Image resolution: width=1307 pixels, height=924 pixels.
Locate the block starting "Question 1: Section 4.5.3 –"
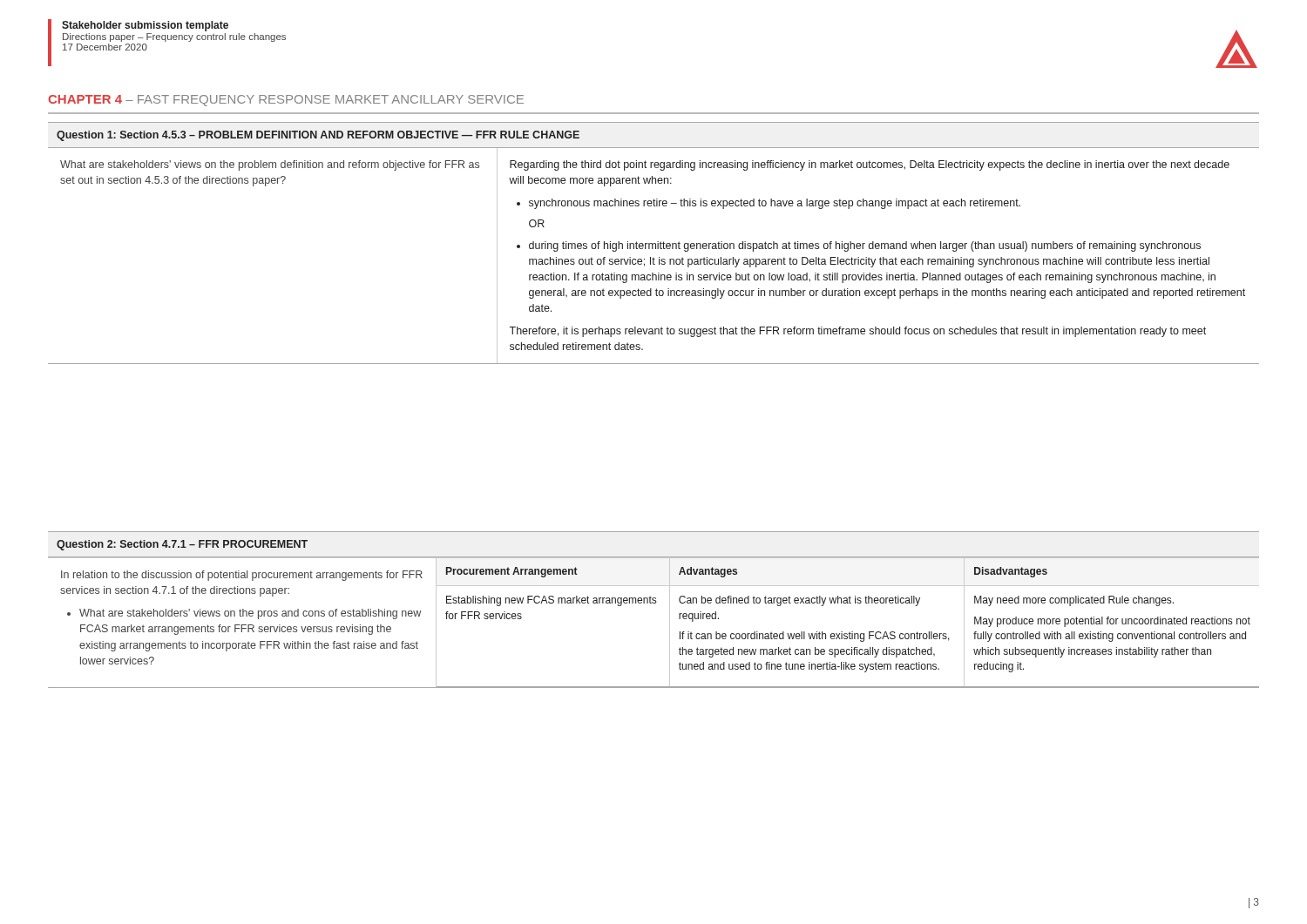pyautogui.click(x=318, y=135)
